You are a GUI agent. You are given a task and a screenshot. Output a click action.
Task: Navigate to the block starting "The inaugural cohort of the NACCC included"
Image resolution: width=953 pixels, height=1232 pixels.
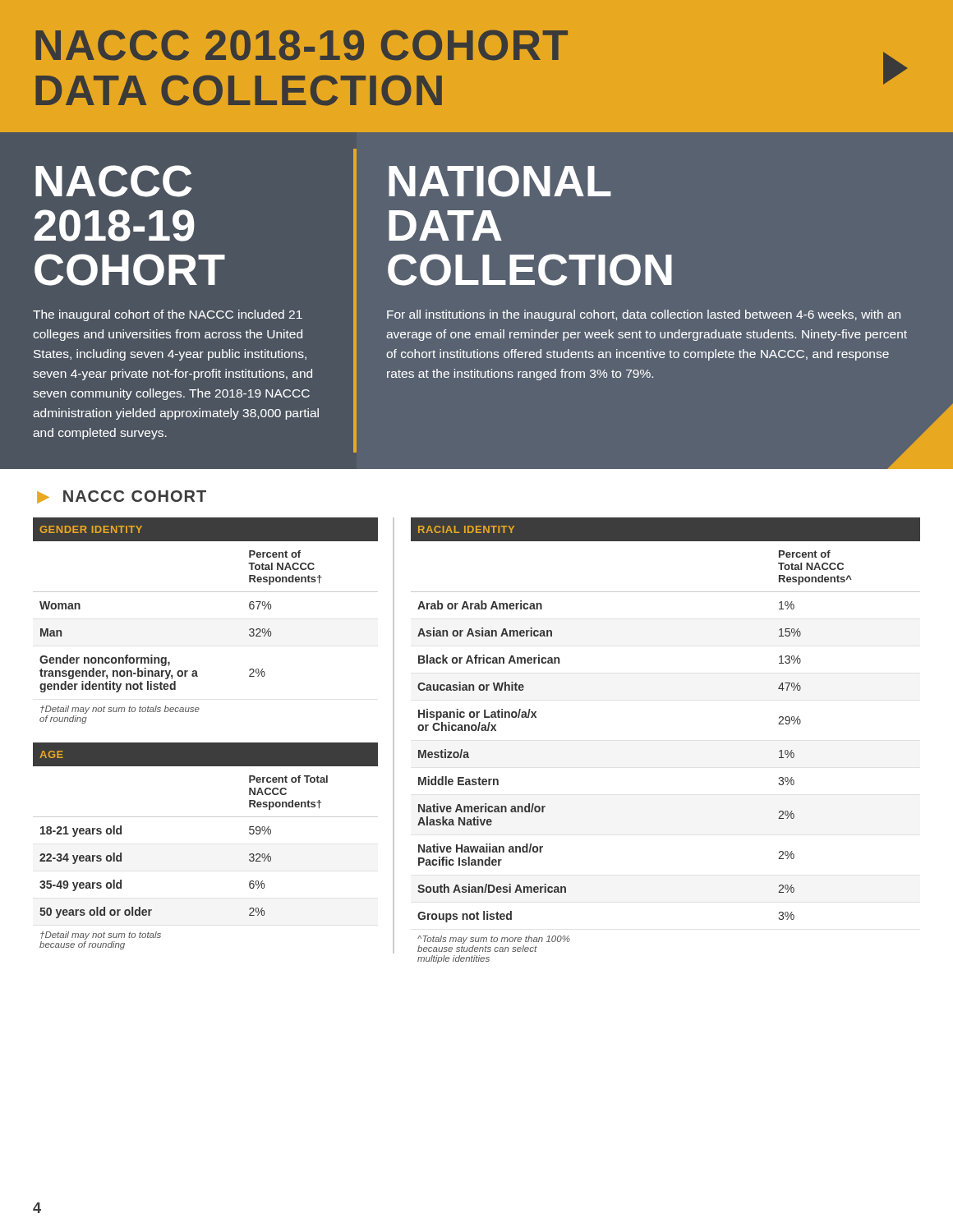coord(176,374)
